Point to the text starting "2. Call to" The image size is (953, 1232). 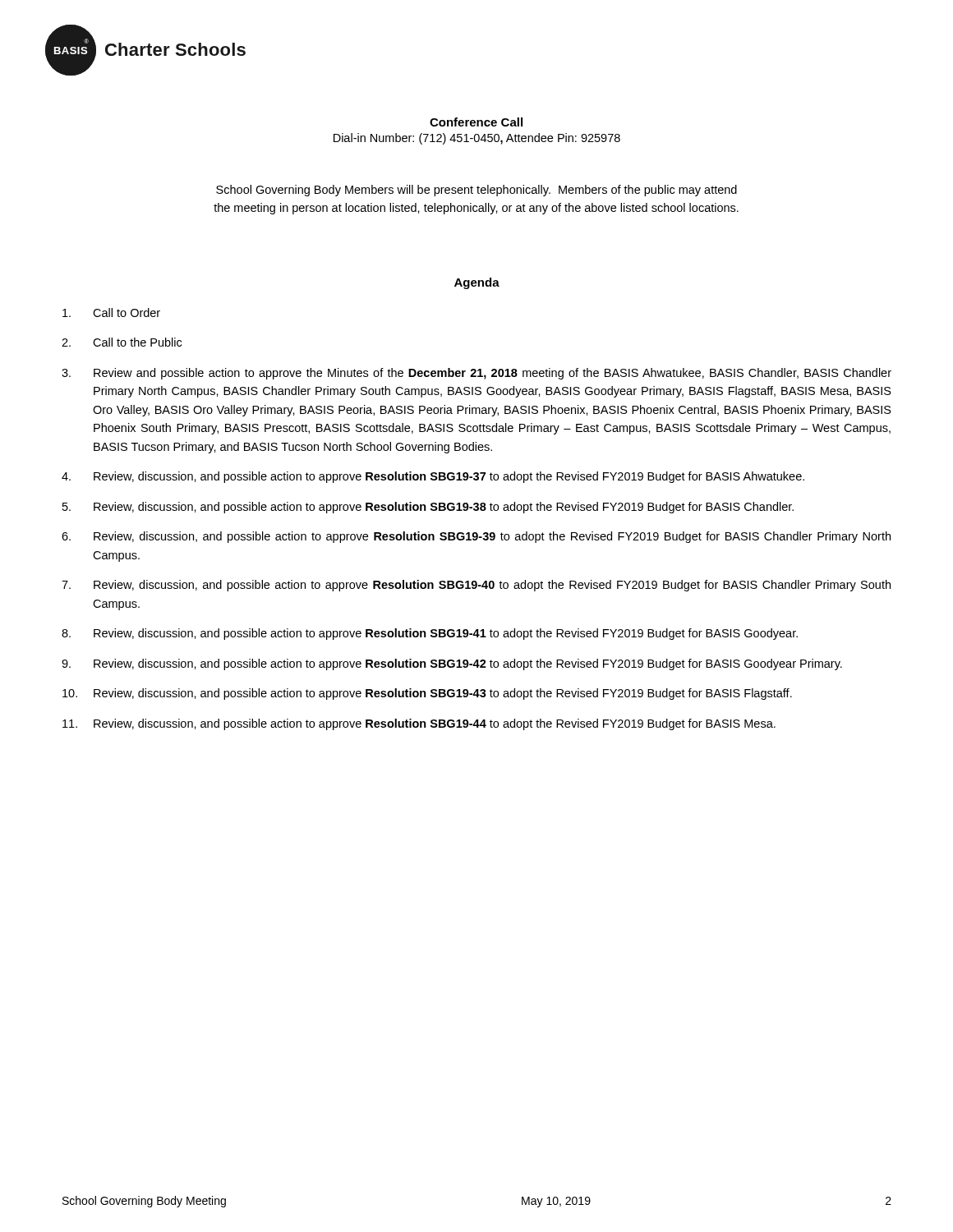coord(122,342)
